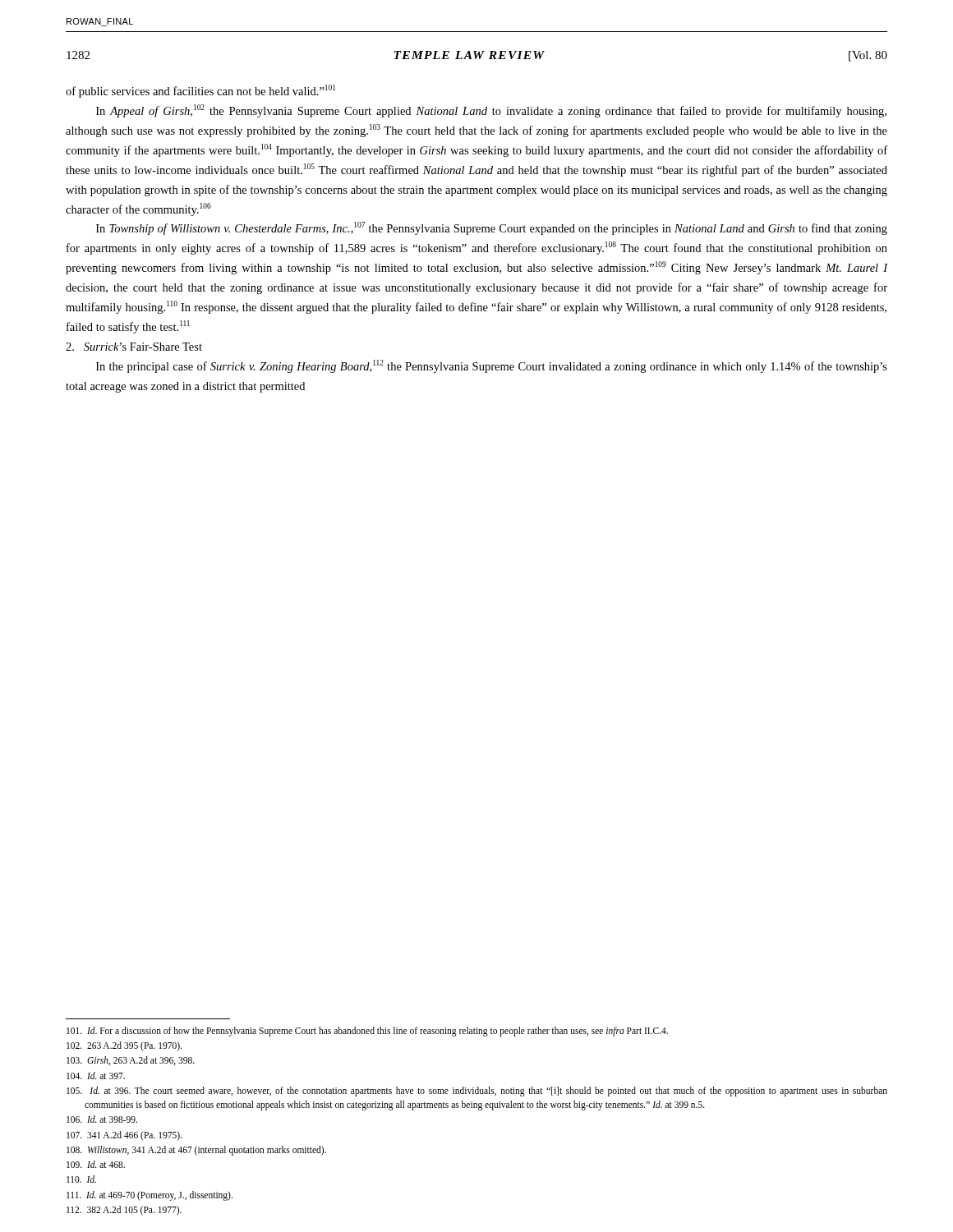Click on the text starting "341 A.2d 466 (Pa."

124,1135
